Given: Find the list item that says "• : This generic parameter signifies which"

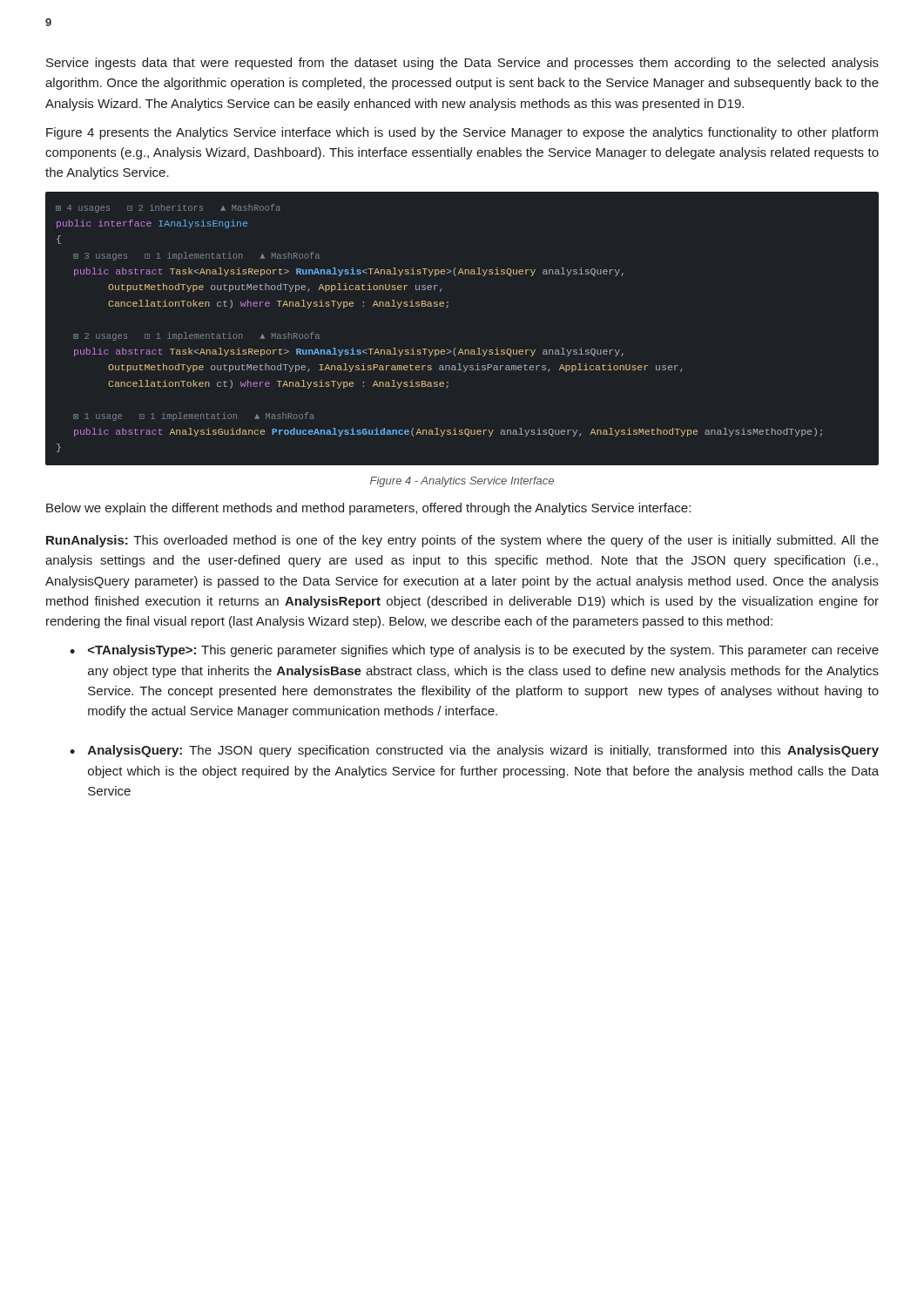Looking at the screenshot, I should (x=474, y=680).
